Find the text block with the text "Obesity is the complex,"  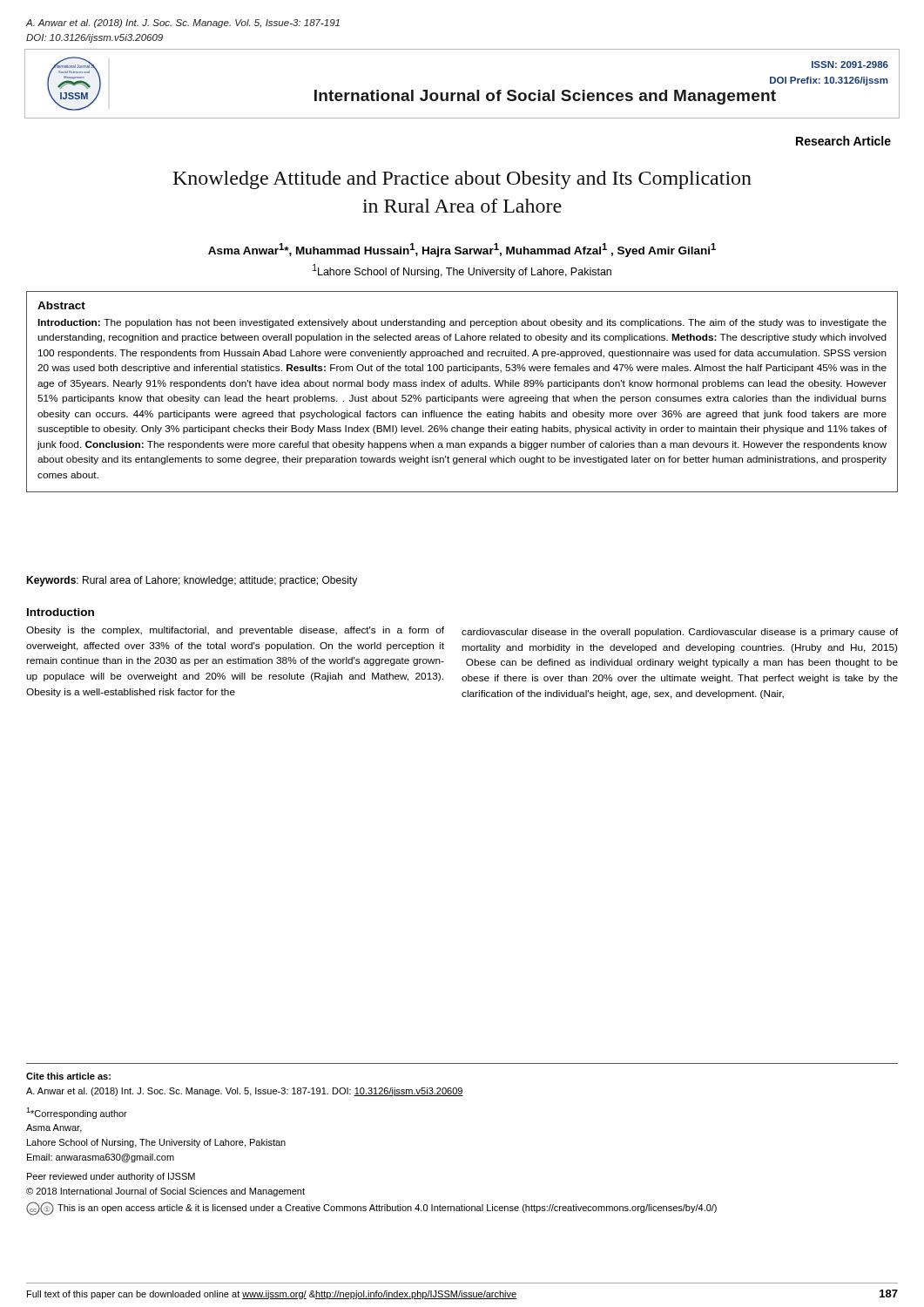point(235,661)
